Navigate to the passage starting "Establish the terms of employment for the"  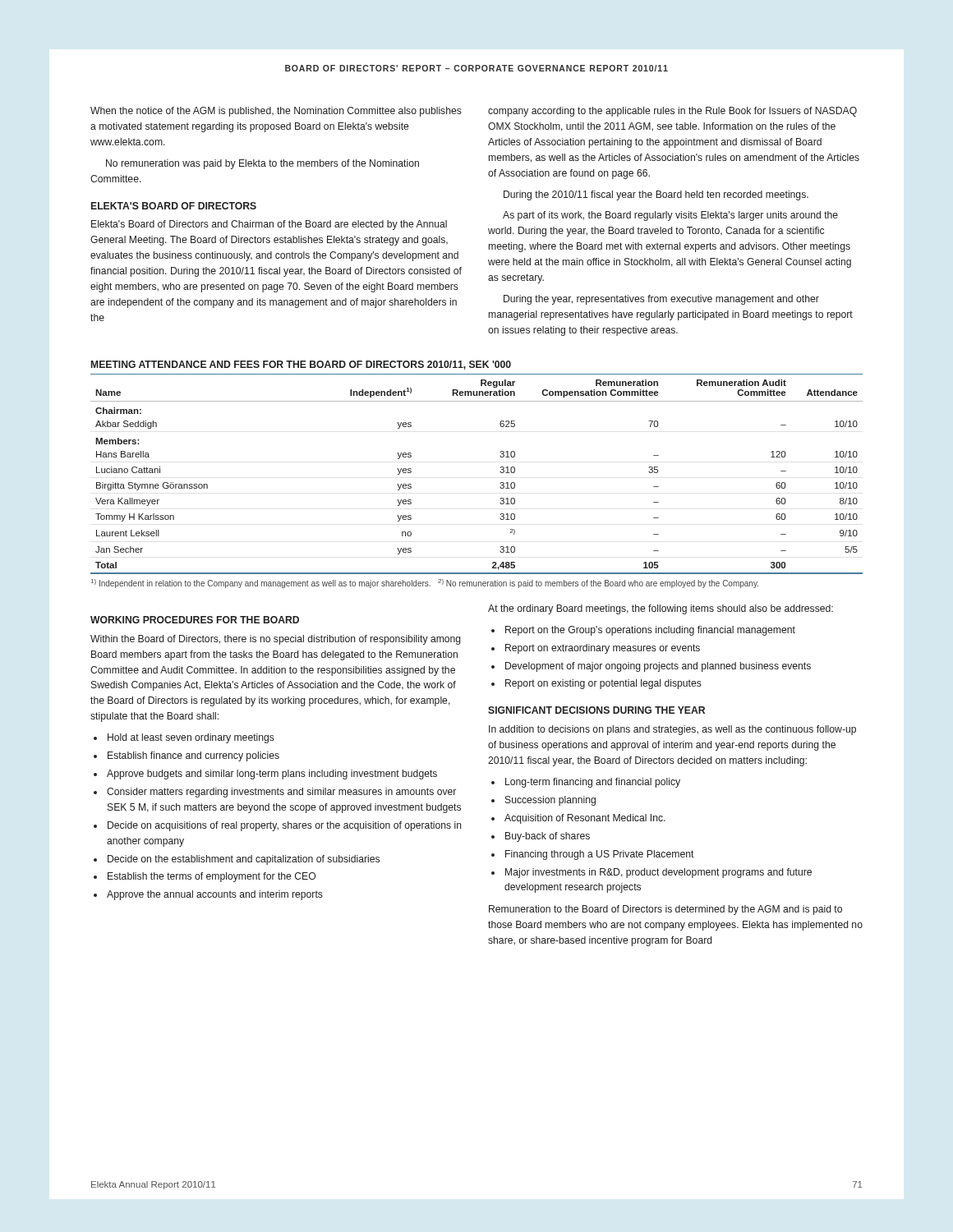(211, 877)
